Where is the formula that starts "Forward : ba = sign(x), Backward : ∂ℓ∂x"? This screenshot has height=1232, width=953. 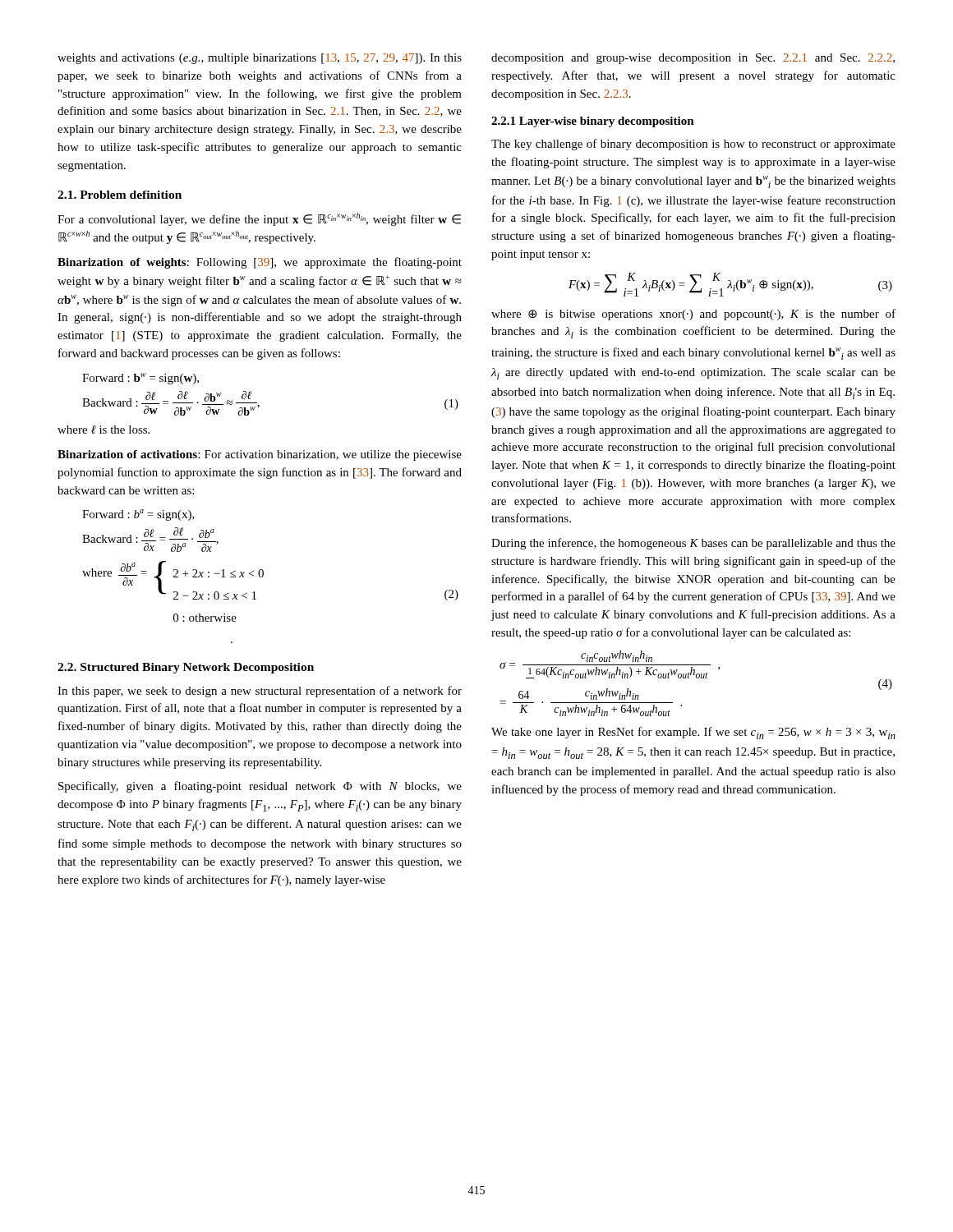pyautogui.click(x=272, y=576)
